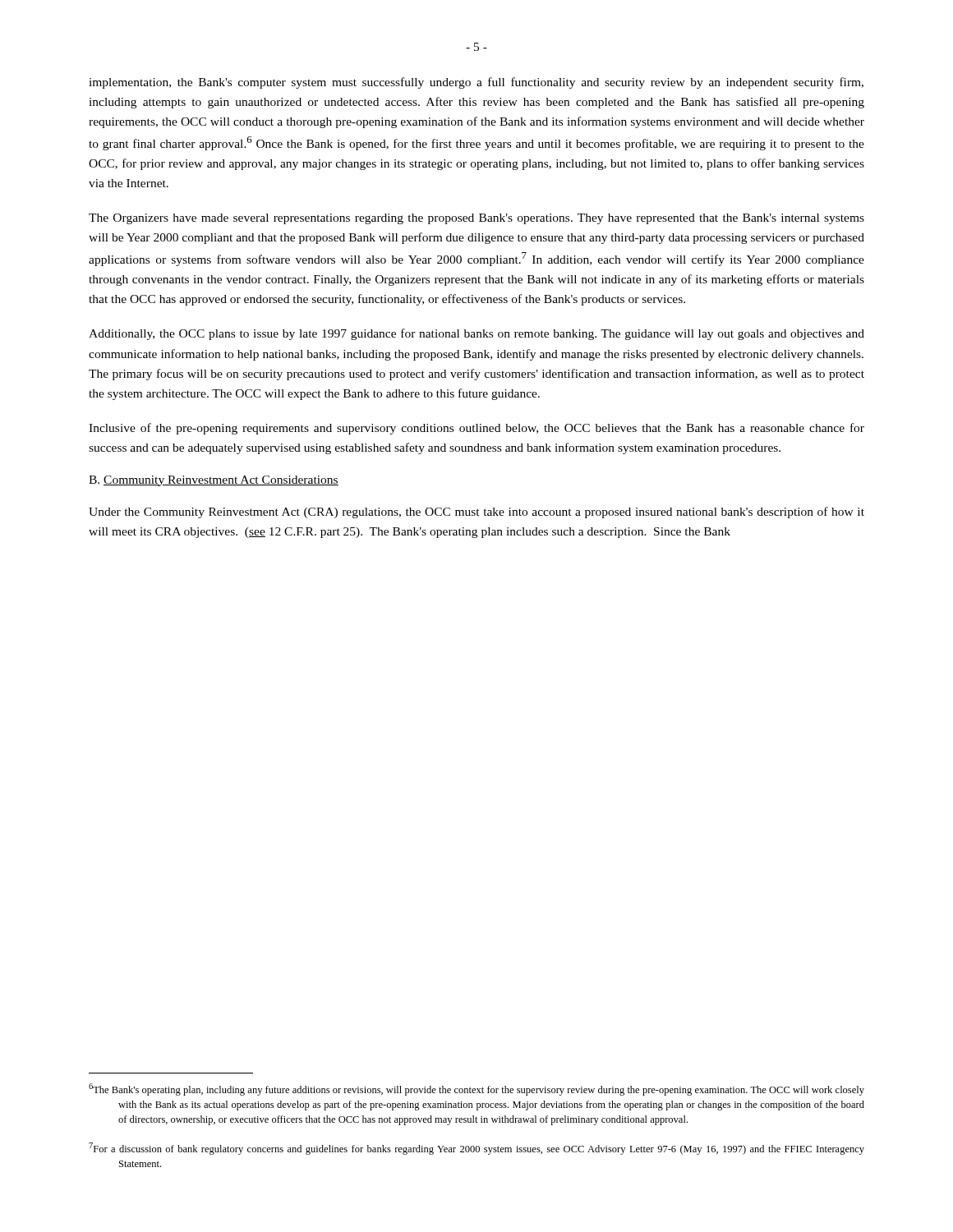Locate the footnote with the text "6The Bank's operating plan, including any"
This screenshot has height=1232, width=953.
click(x=476, y=1104)
